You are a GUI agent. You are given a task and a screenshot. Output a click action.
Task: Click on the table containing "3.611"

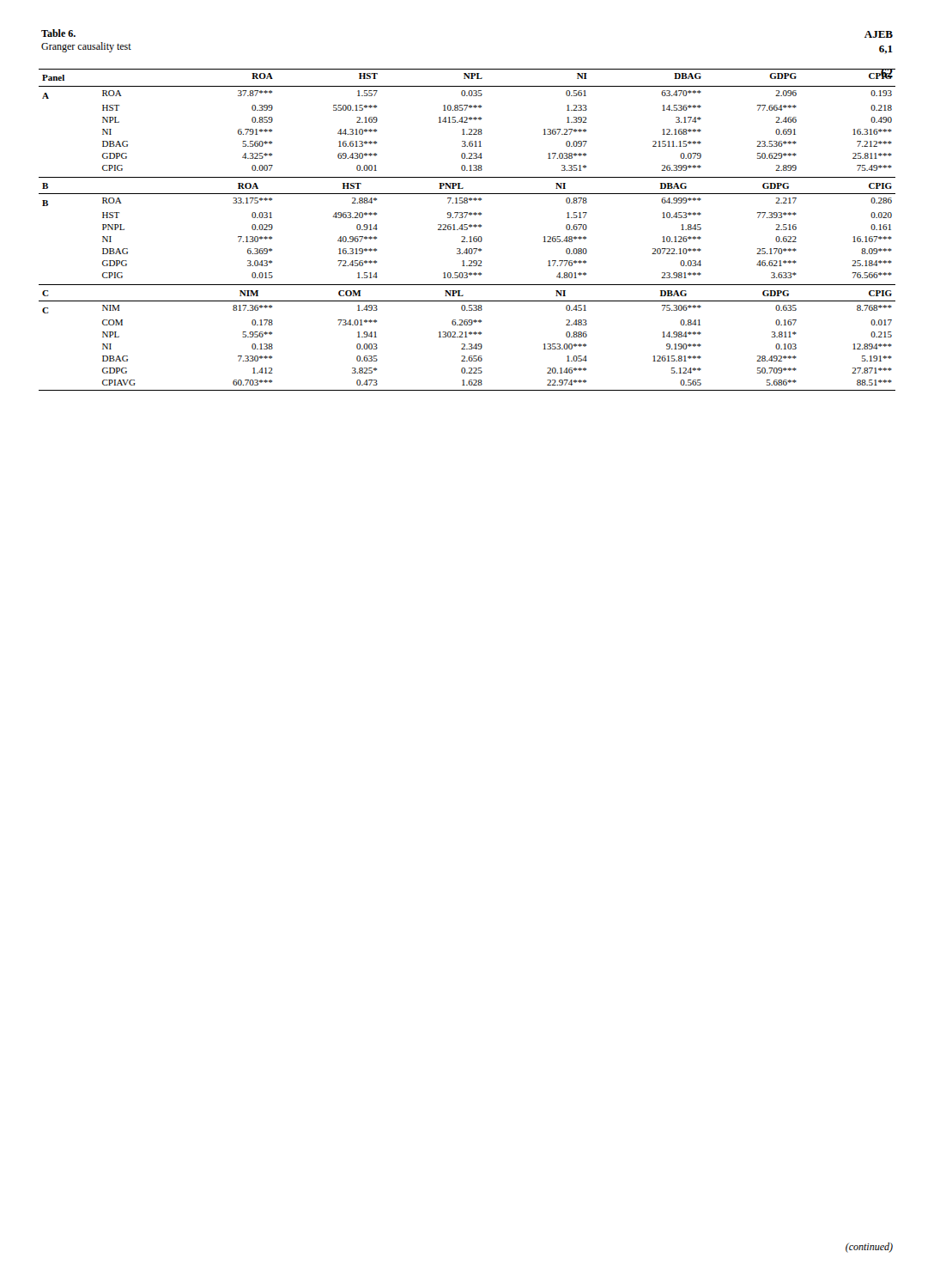click(x=467, y=230)
